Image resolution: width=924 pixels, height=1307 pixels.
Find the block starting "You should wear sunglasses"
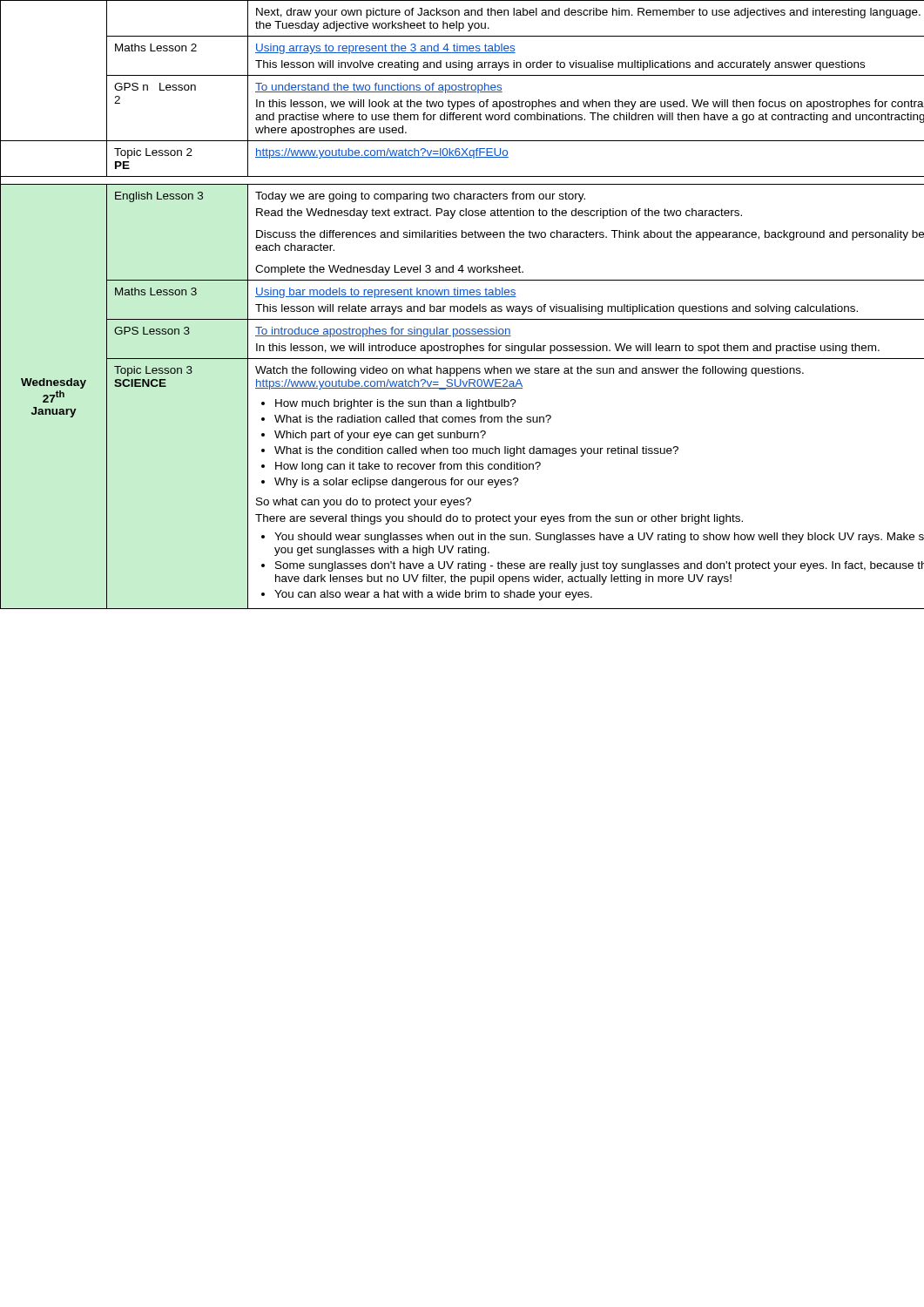(599, 543)
